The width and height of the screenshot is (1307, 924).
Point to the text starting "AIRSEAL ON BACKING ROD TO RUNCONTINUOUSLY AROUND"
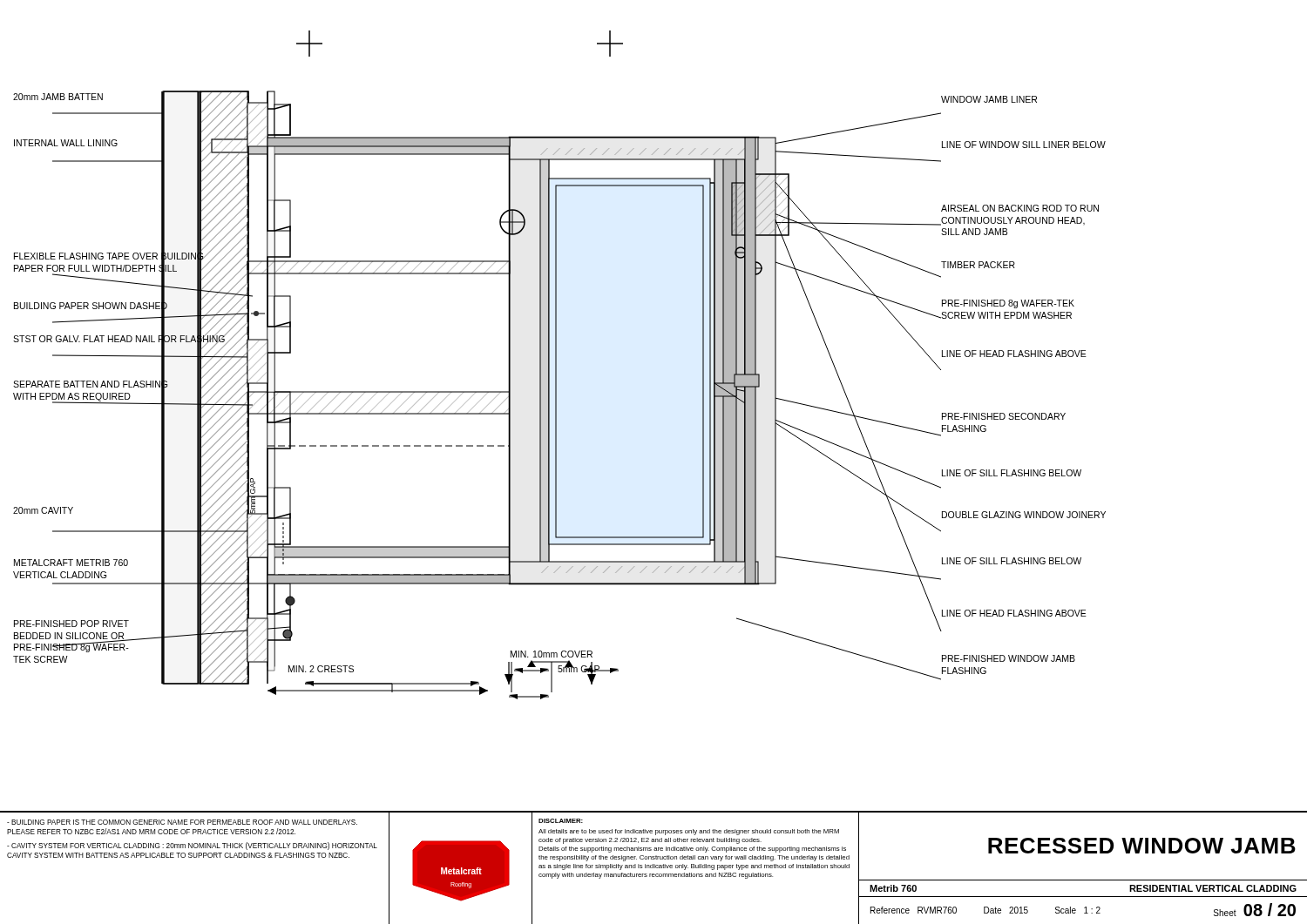1020,220
